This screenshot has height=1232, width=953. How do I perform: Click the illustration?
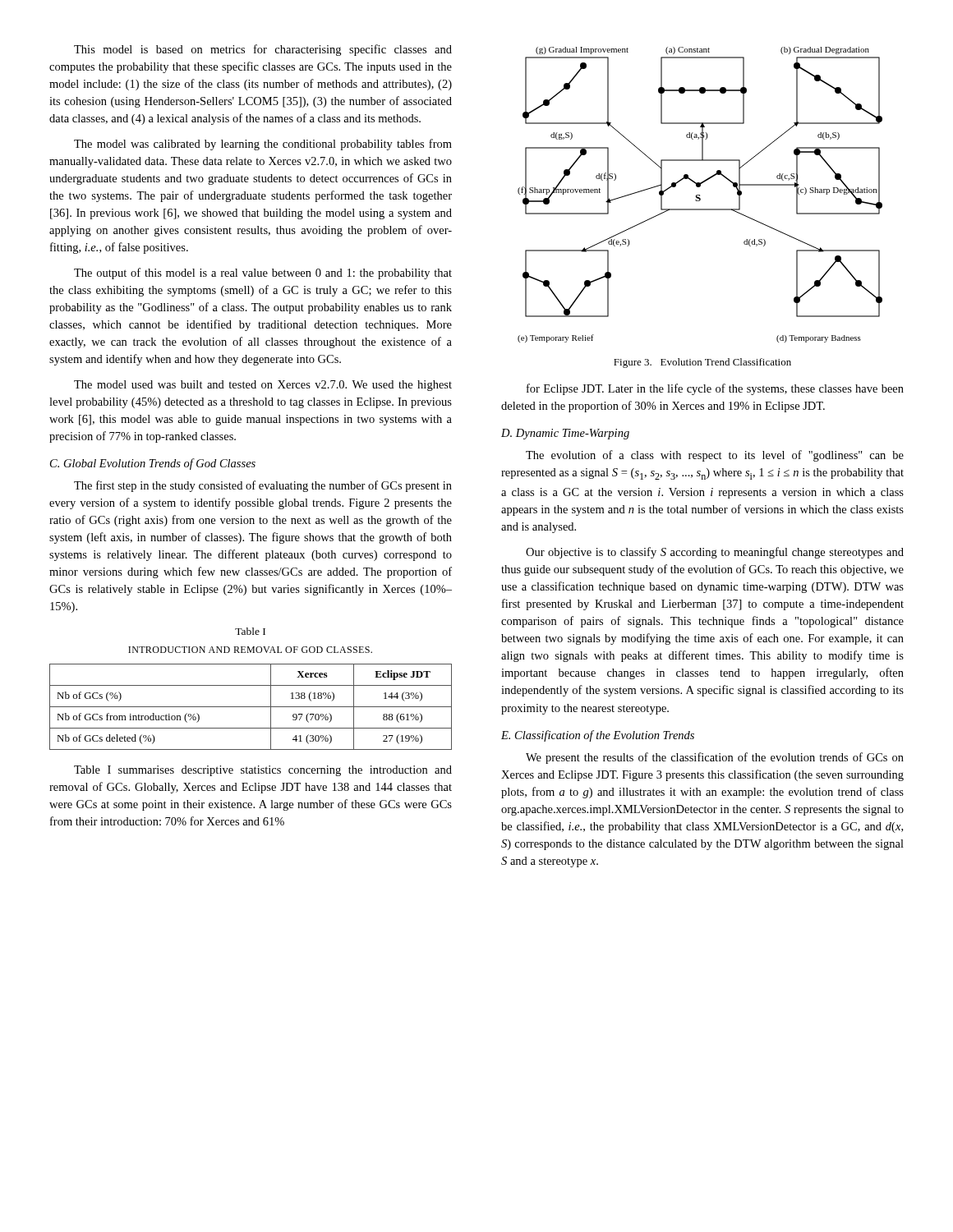click(x=702, y=195)
